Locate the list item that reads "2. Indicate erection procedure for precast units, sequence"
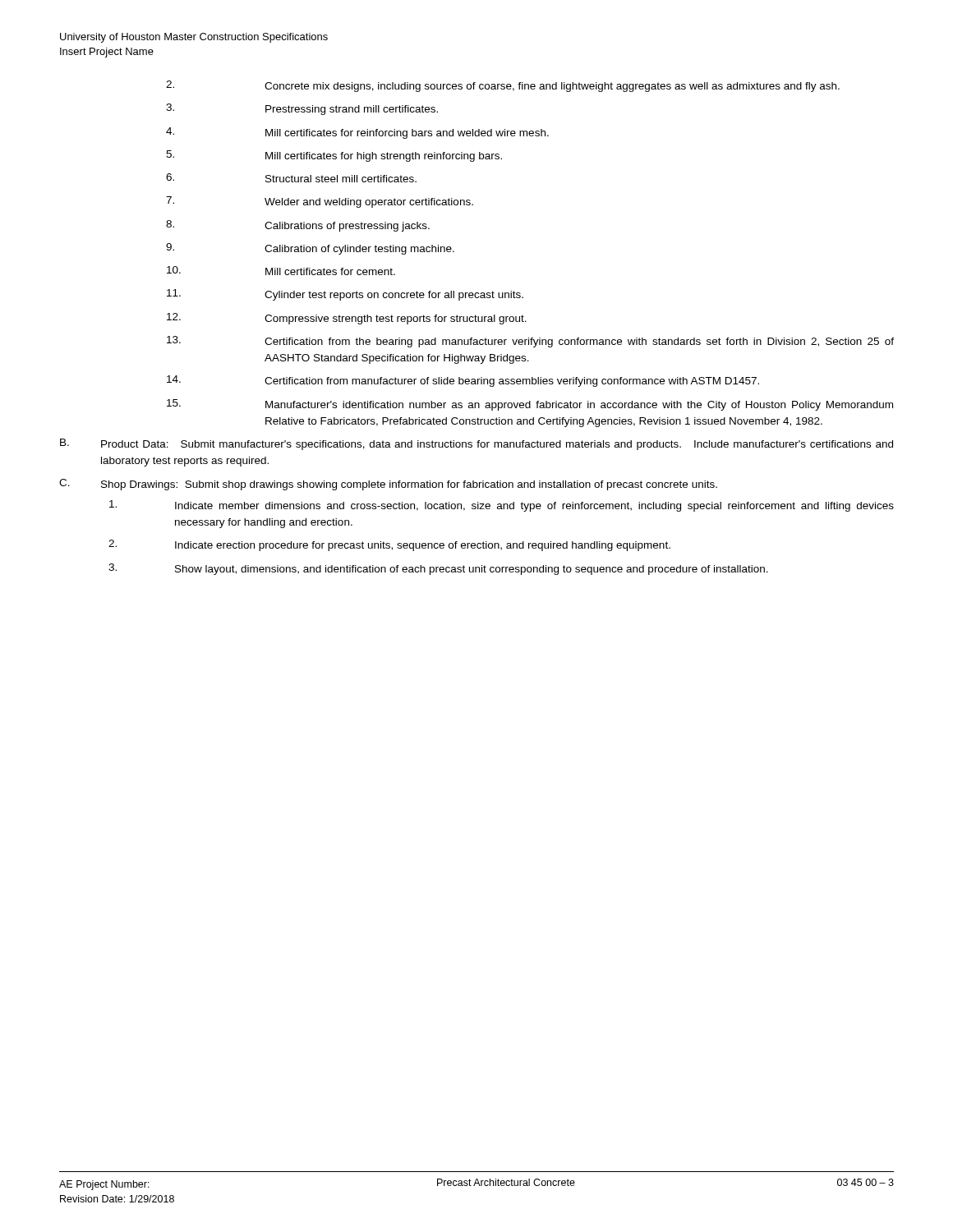 click(476, 546)
